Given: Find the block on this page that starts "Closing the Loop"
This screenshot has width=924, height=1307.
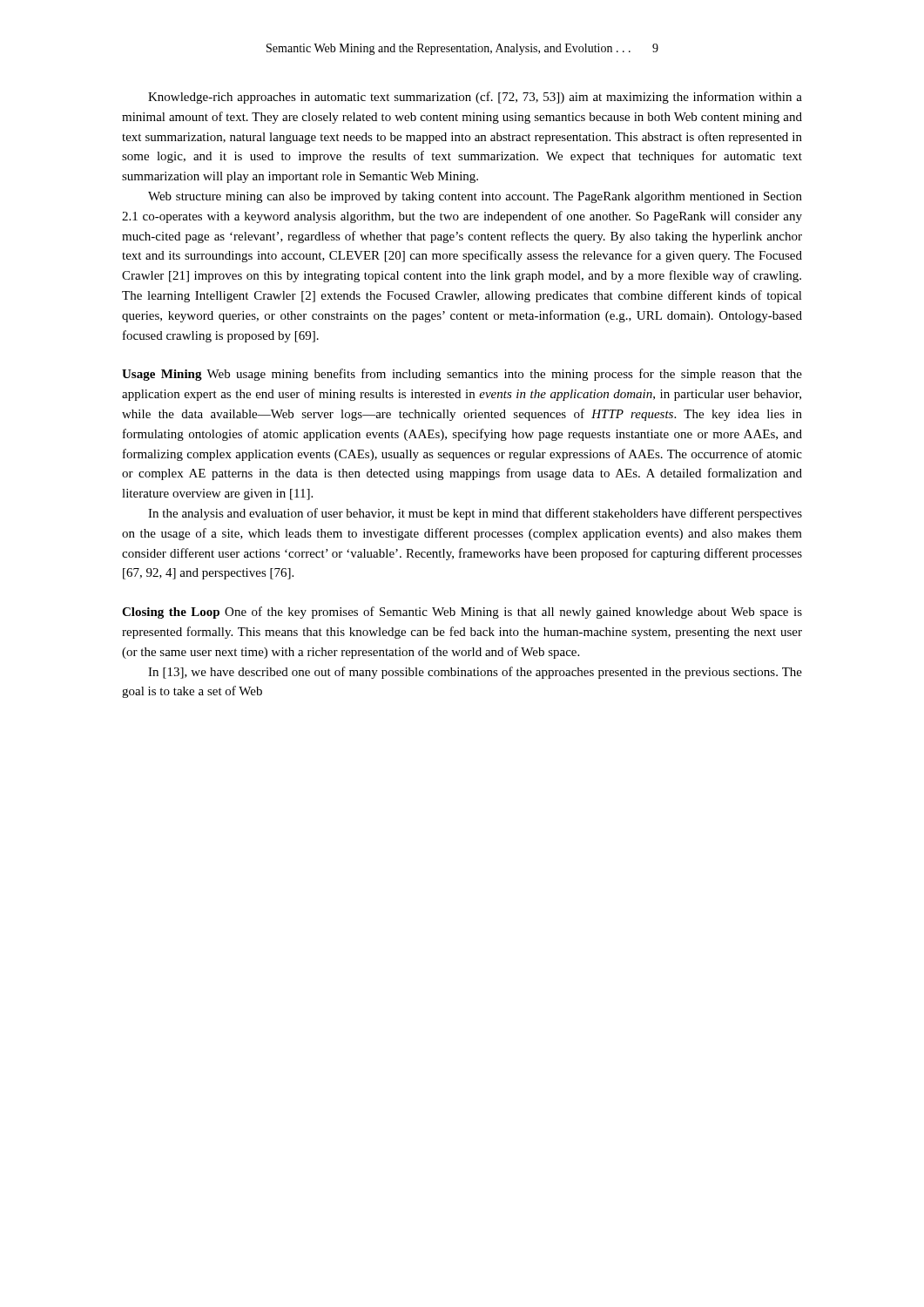Looking at the screenshot, I should pyautogui.click(x=462, y=632).
